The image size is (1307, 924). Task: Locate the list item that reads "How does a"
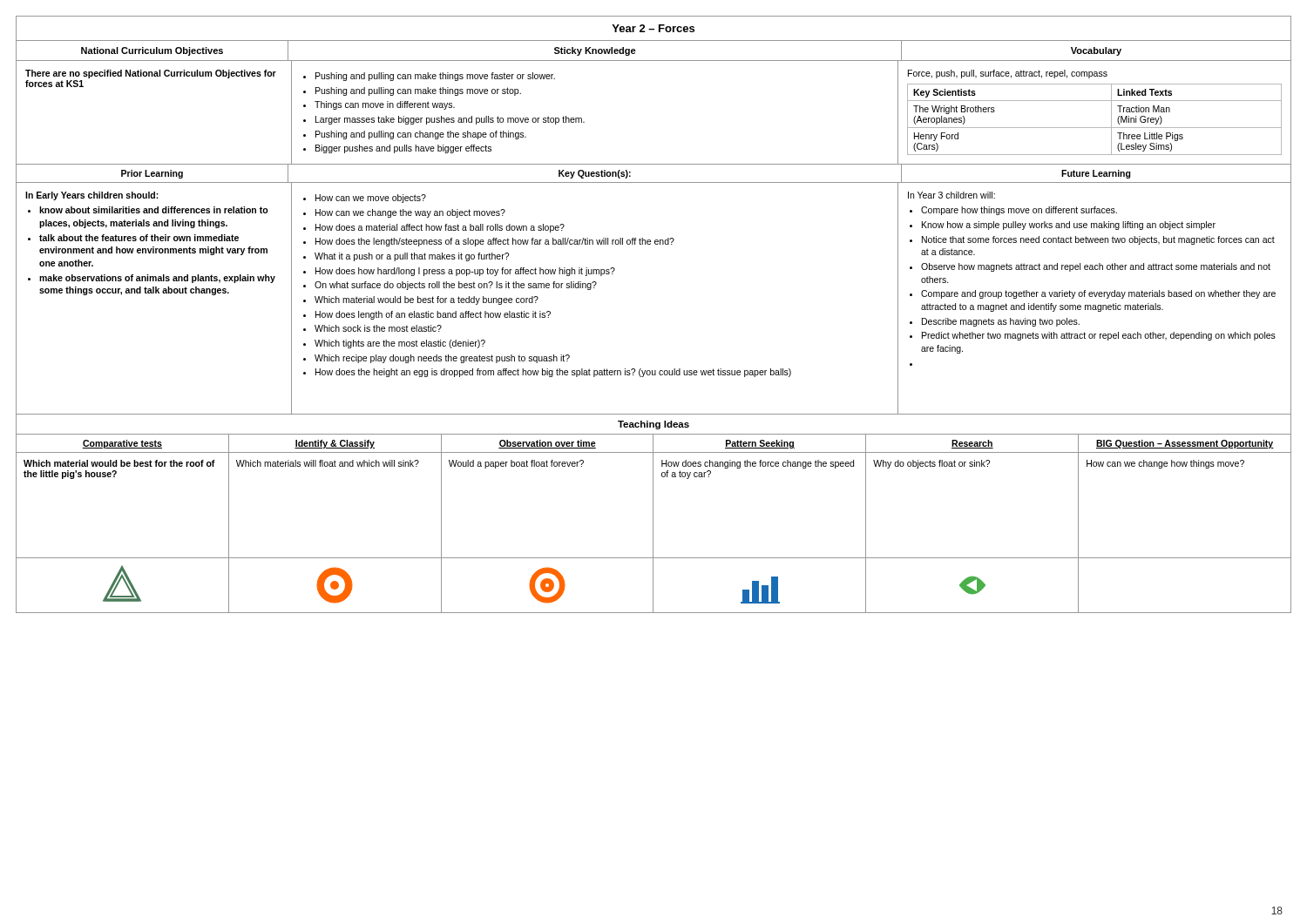click(440, 227)
